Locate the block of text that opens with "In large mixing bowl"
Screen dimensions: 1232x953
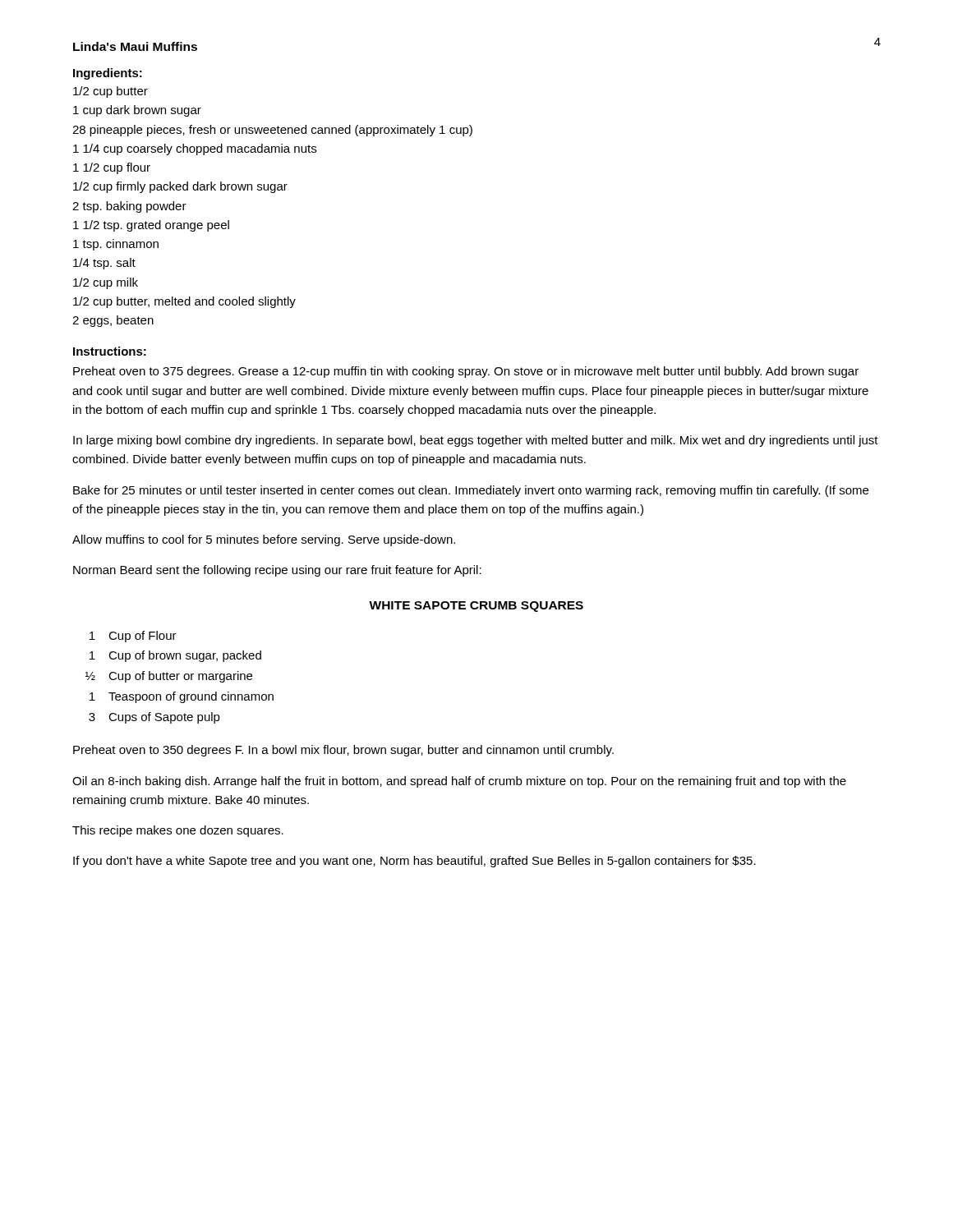coord(475,449)
